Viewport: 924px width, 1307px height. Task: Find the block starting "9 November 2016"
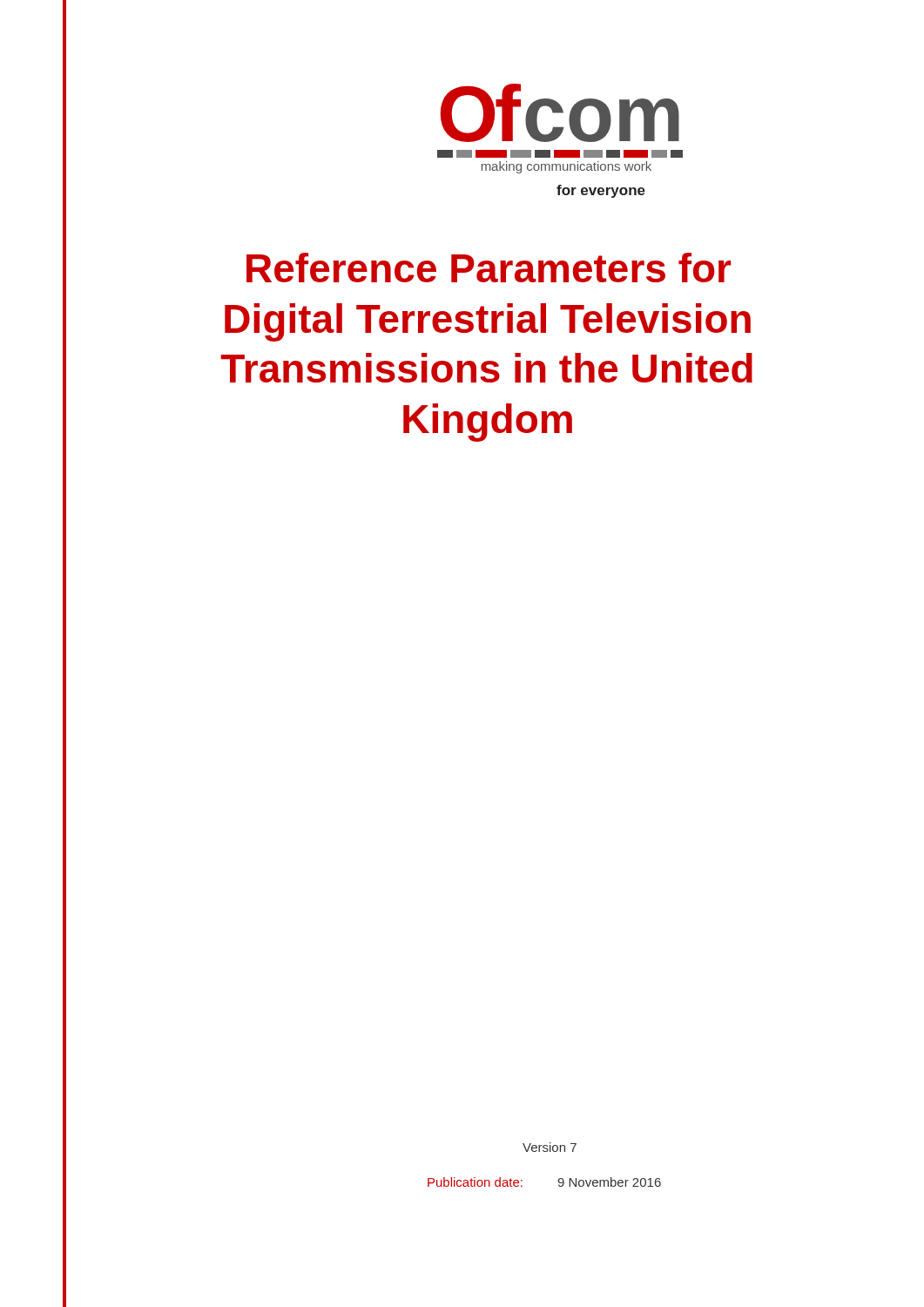(x=609, y=1182)
